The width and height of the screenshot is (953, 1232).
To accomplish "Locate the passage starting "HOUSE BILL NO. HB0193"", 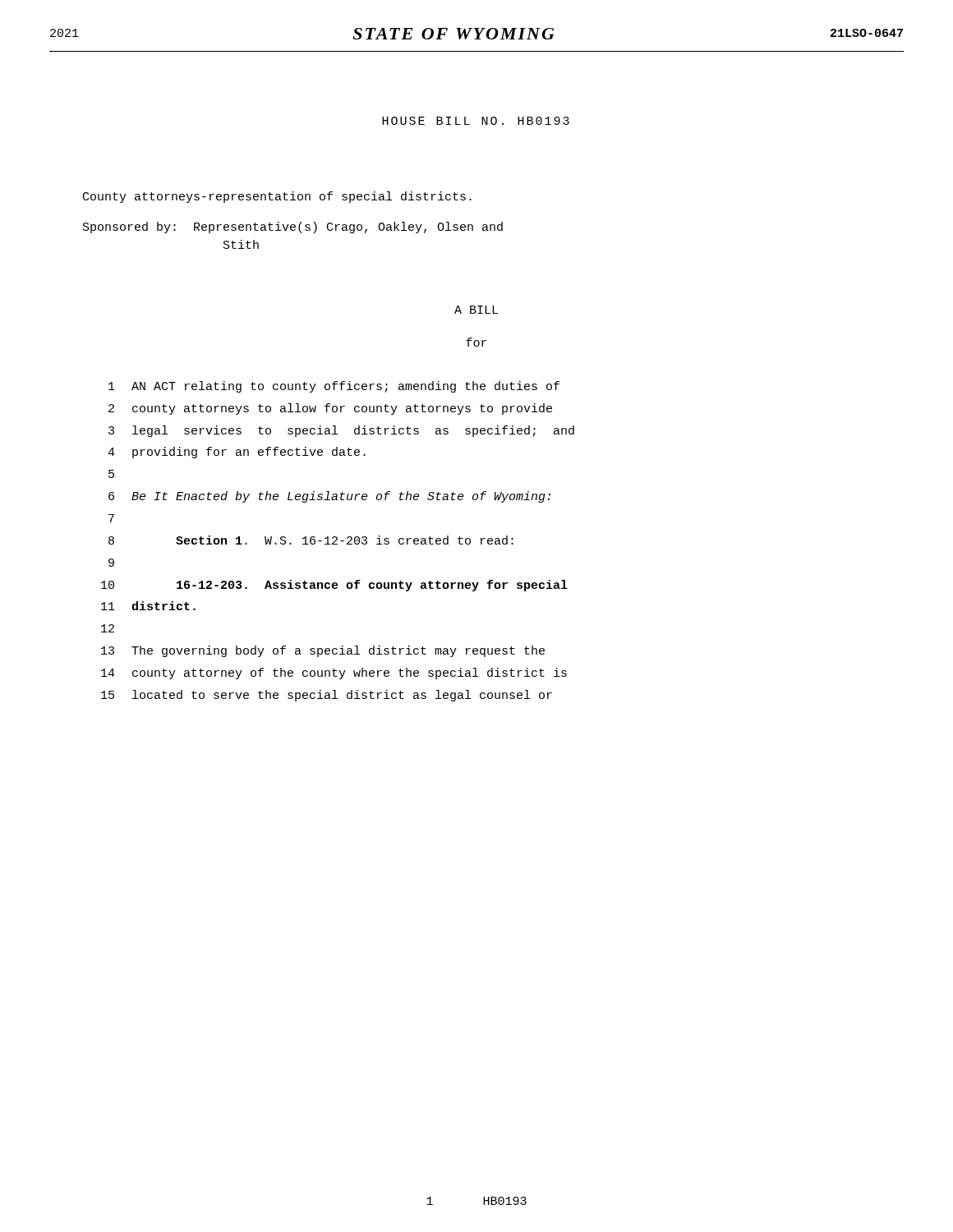I will (476, 122).
